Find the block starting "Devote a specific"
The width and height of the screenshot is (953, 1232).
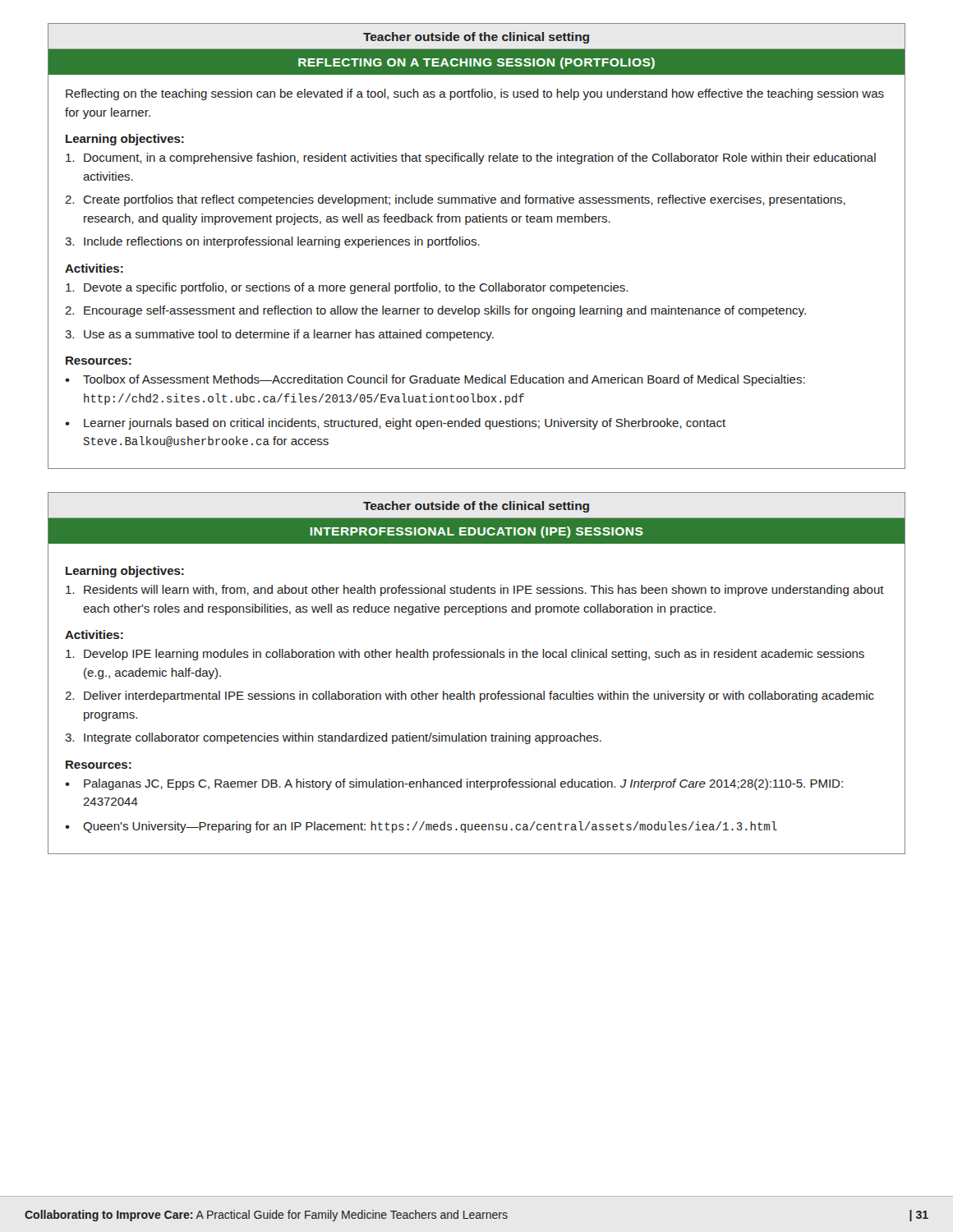click(x=476, y=287)
